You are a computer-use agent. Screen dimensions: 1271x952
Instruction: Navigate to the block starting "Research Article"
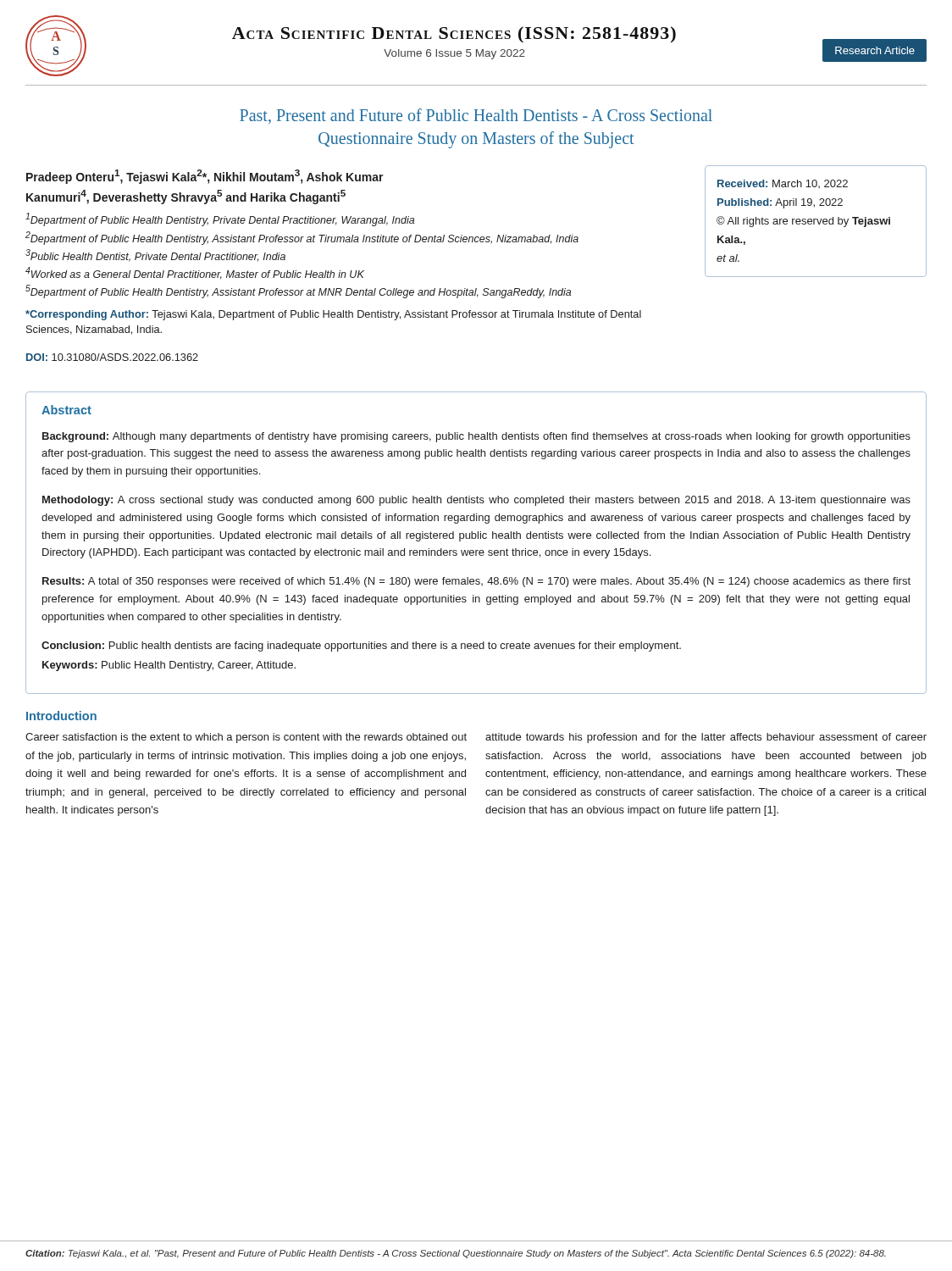[x=875, y=50]
